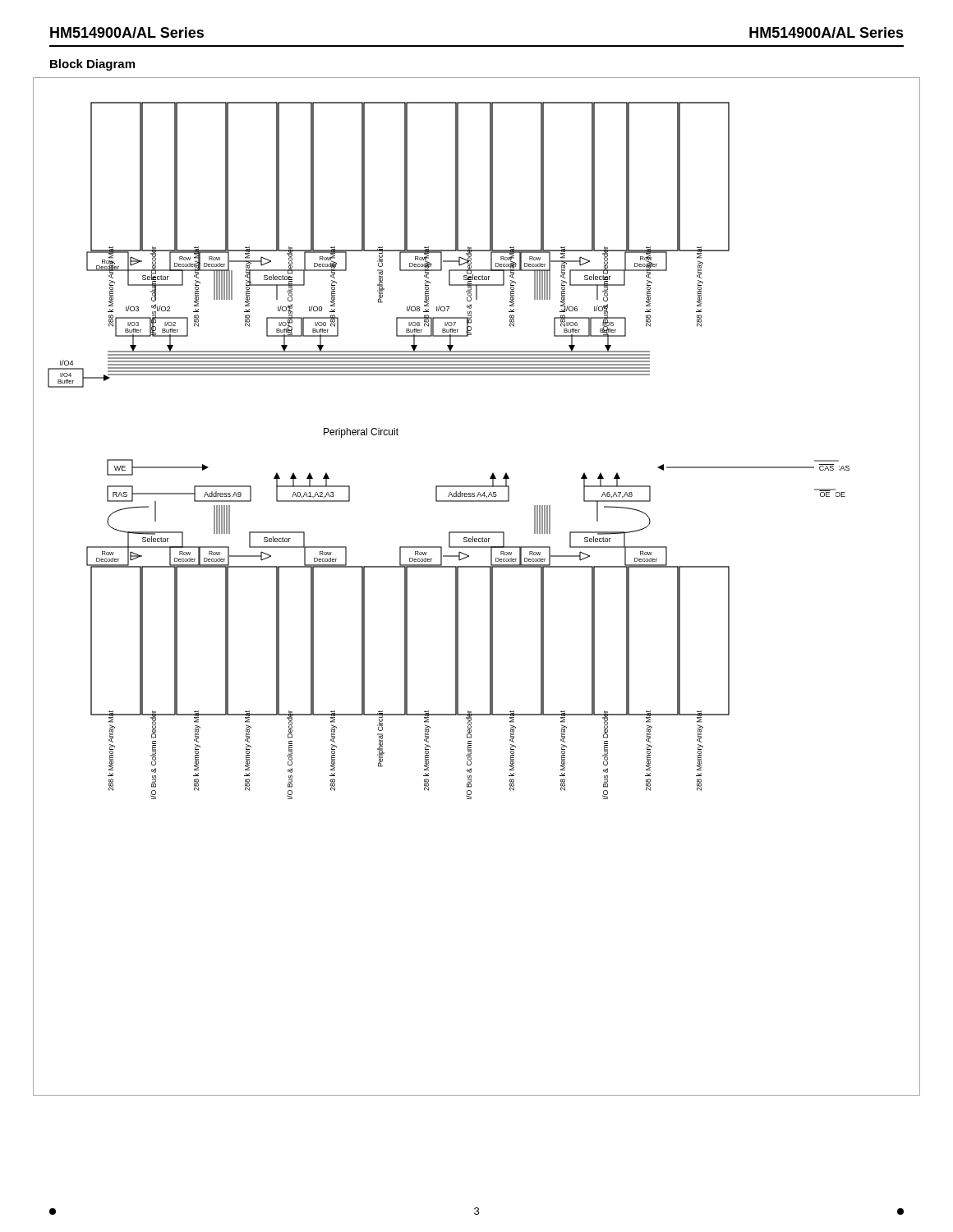The image size is (953, 1232).
Task: Locate the schematic
Action: (476, 586)
